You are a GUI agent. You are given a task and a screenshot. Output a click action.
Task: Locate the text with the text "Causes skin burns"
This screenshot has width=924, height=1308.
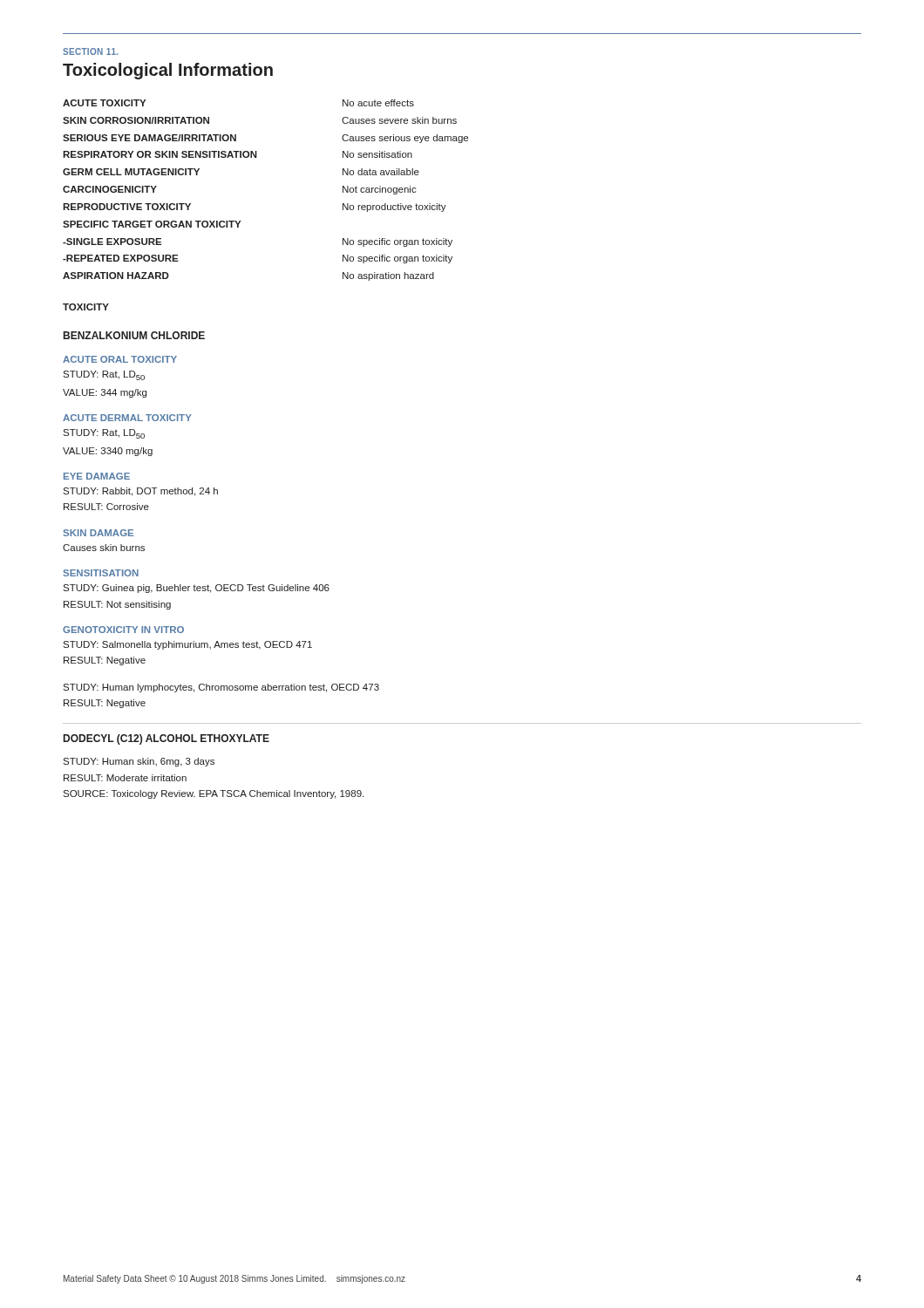tap(104, 547)
